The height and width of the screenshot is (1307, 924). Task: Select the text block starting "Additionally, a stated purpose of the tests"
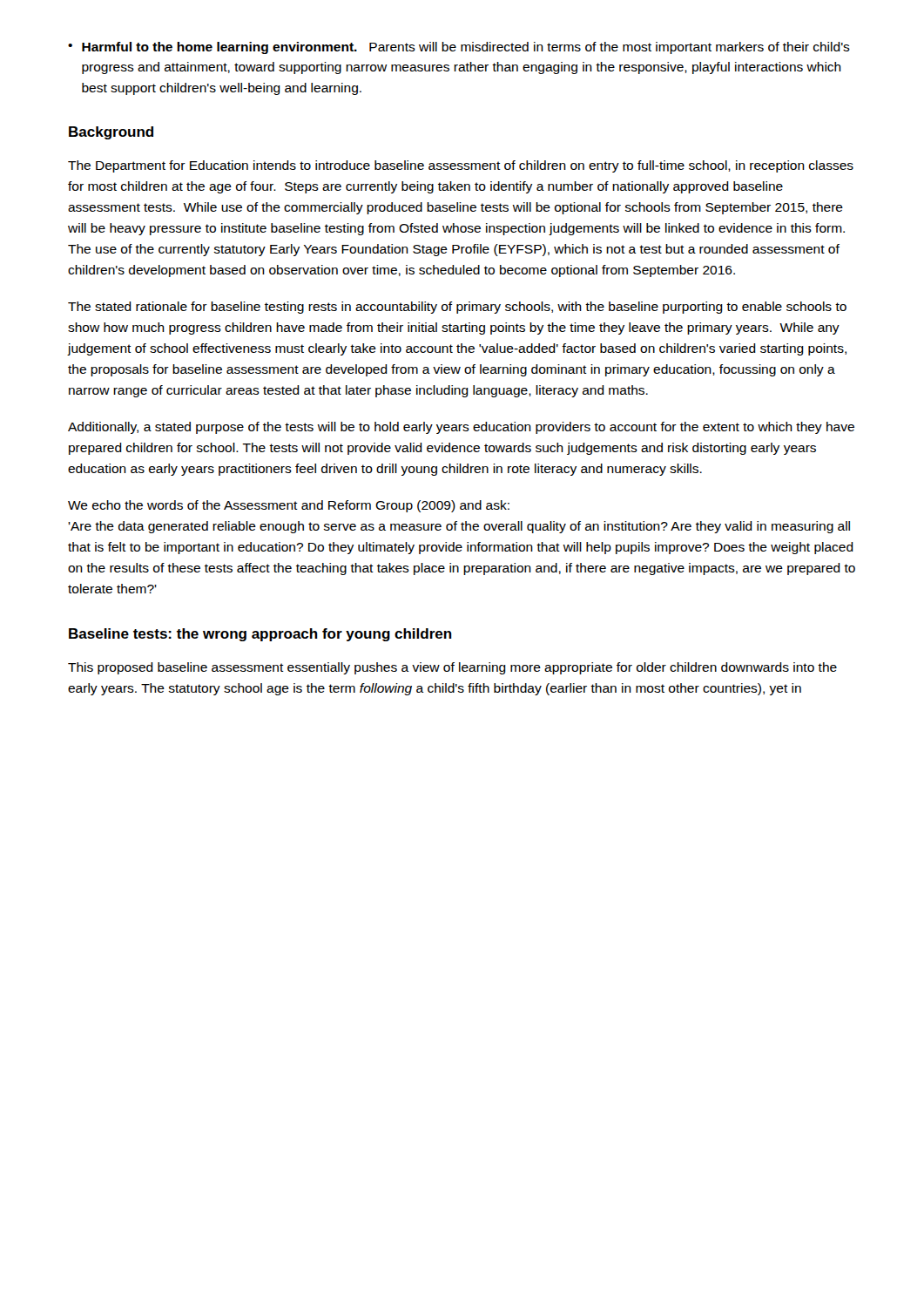point(461,447)
